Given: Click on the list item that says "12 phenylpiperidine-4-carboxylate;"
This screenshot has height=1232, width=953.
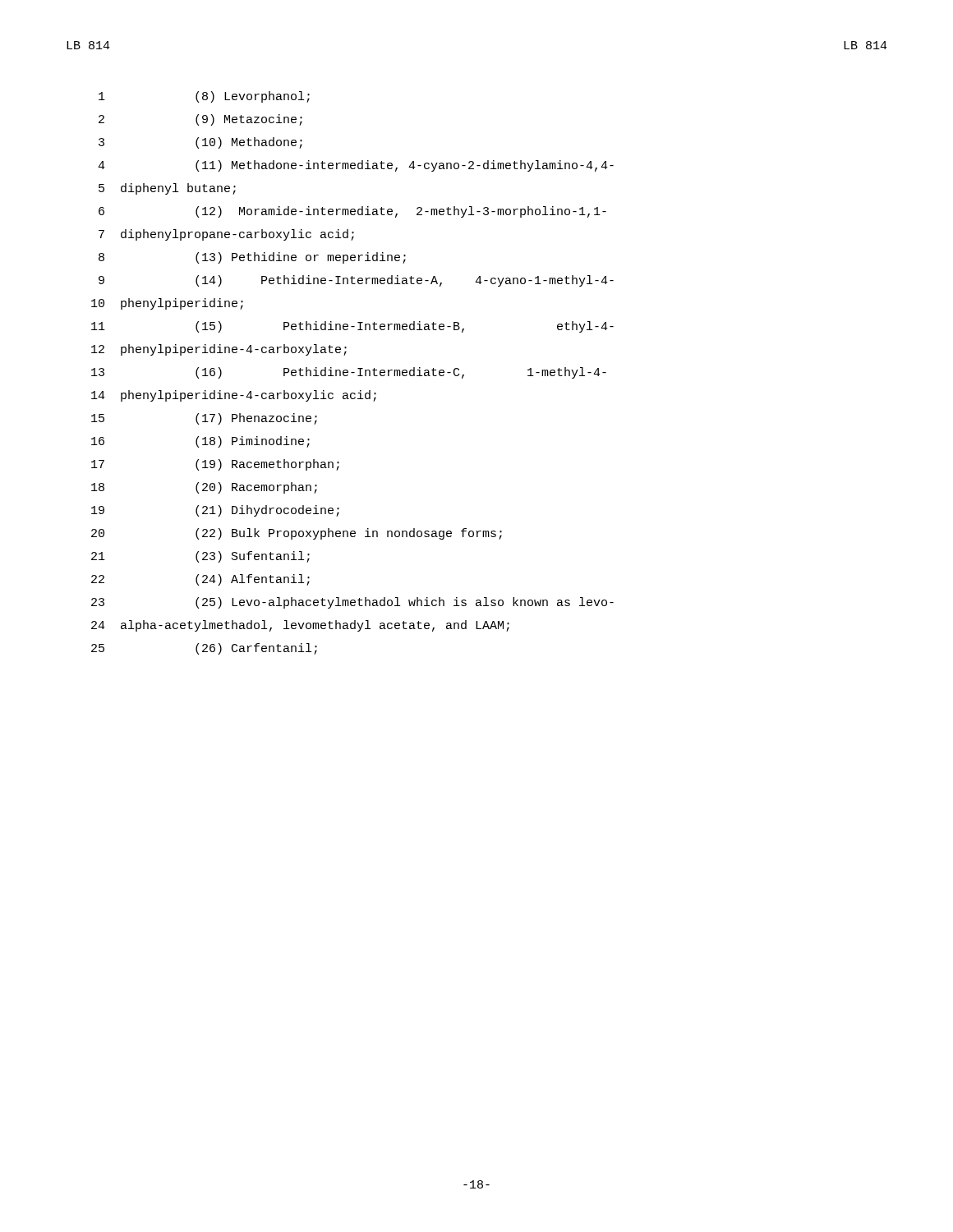Looking at the screenshot, I should (x=219, y=350).
